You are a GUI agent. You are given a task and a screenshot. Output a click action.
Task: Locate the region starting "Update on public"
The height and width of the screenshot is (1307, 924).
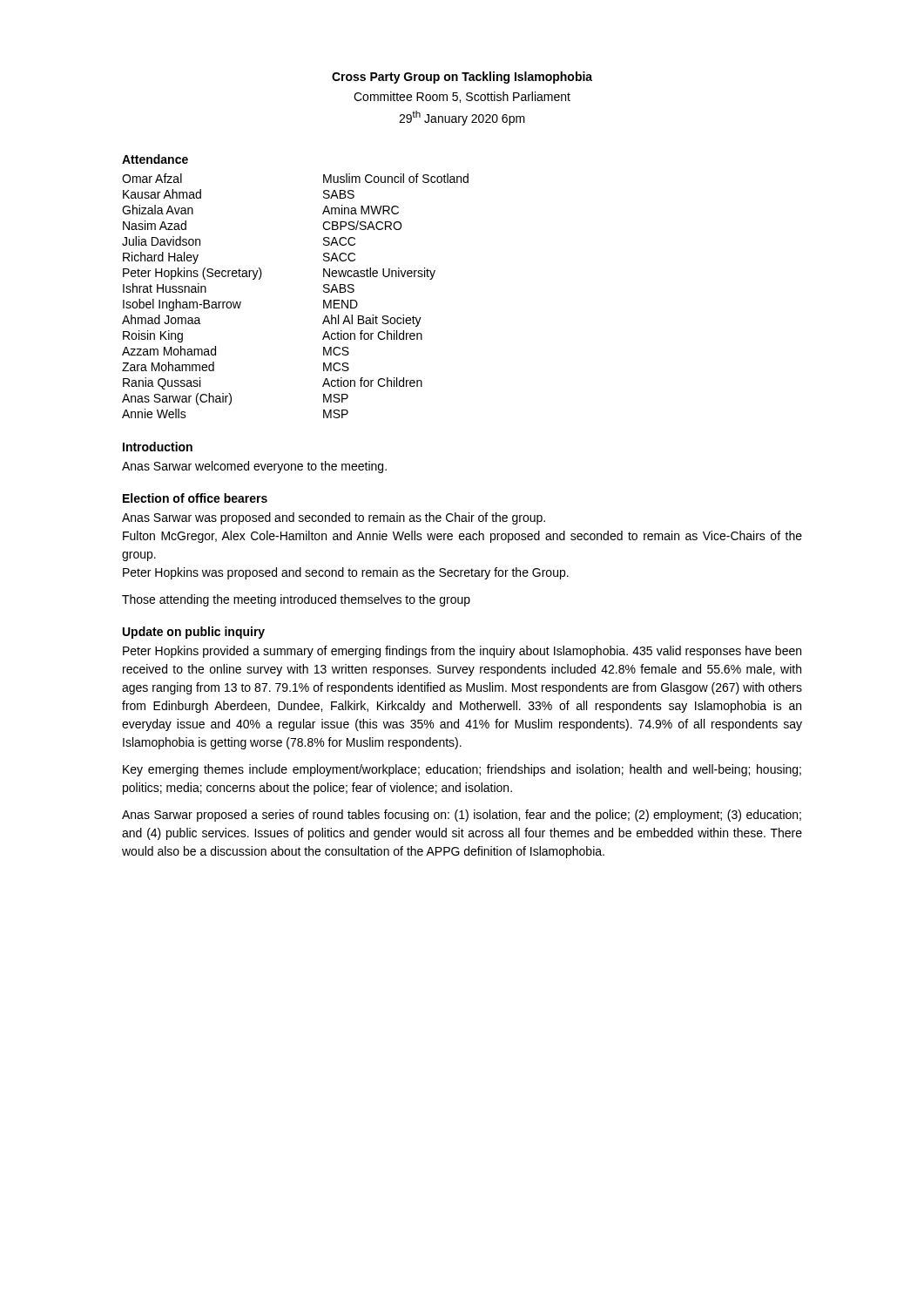point(193,632)
